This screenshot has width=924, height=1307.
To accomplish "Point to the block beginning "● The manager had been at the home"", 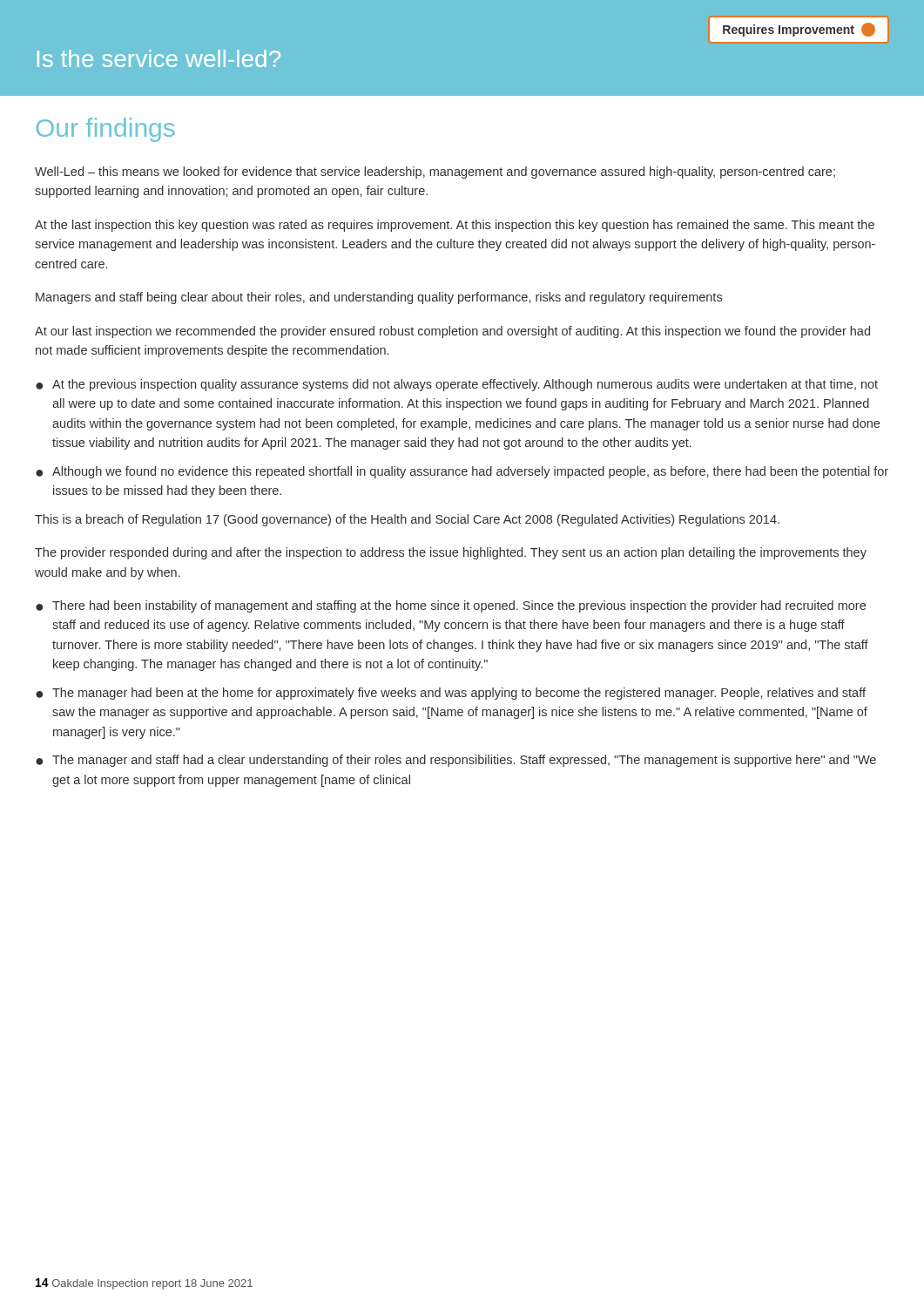I will [x=462, y=712].
